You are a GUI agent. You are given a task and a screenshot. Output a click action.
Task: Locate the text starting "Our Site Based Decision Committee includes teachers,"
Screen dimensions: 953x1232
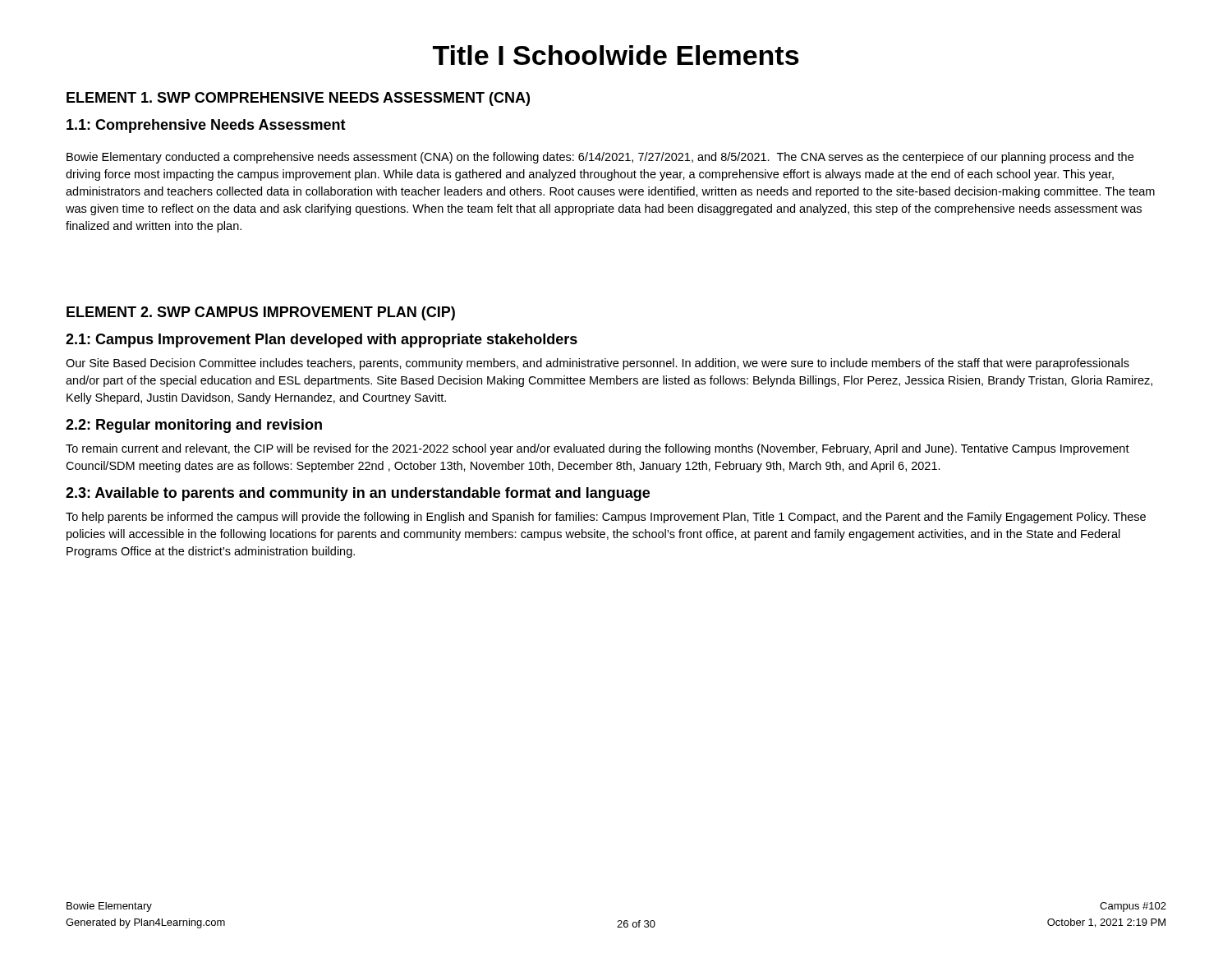pos(610,380)
